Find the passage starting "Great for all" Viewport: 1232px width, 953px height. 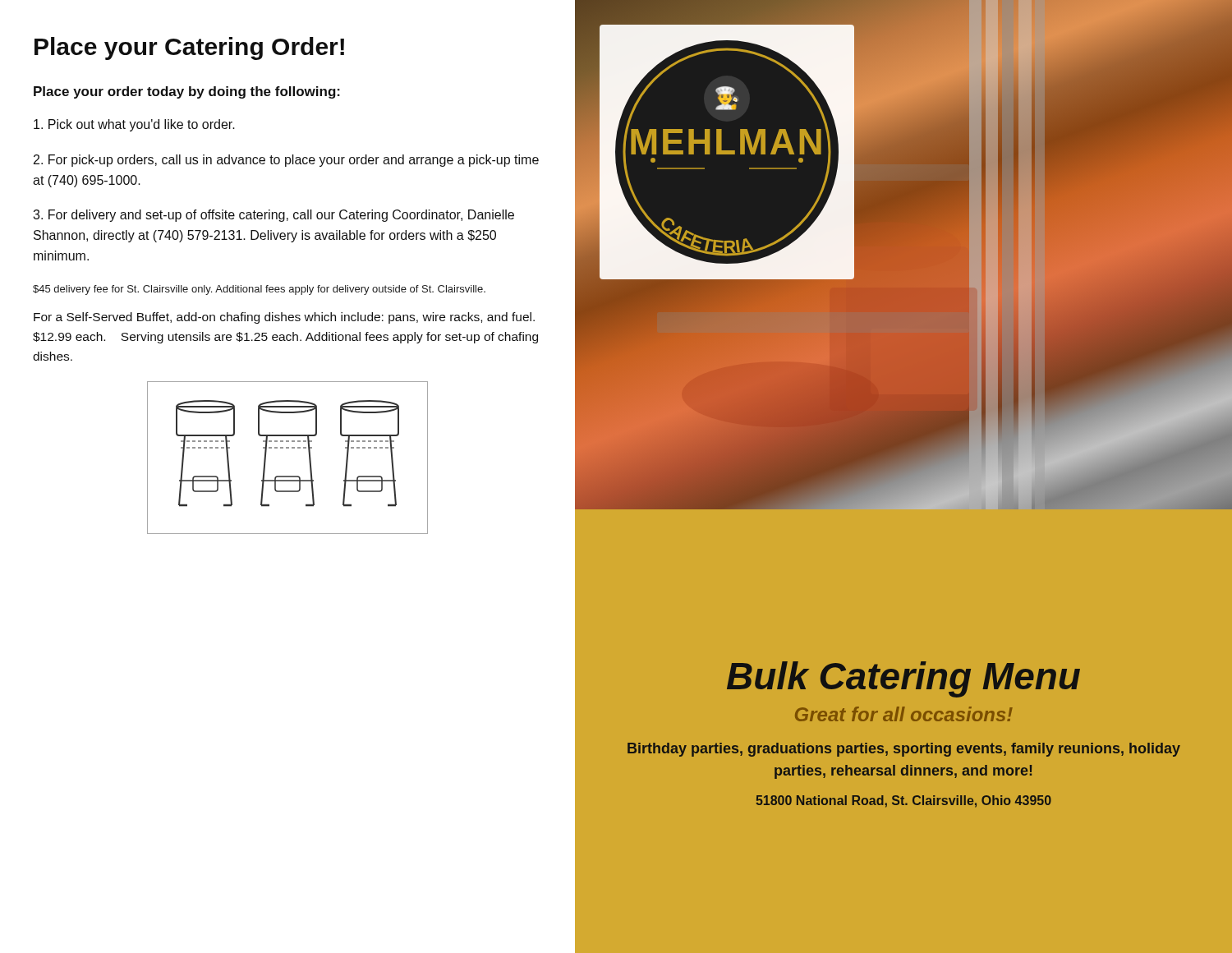(x=903, y=714)
